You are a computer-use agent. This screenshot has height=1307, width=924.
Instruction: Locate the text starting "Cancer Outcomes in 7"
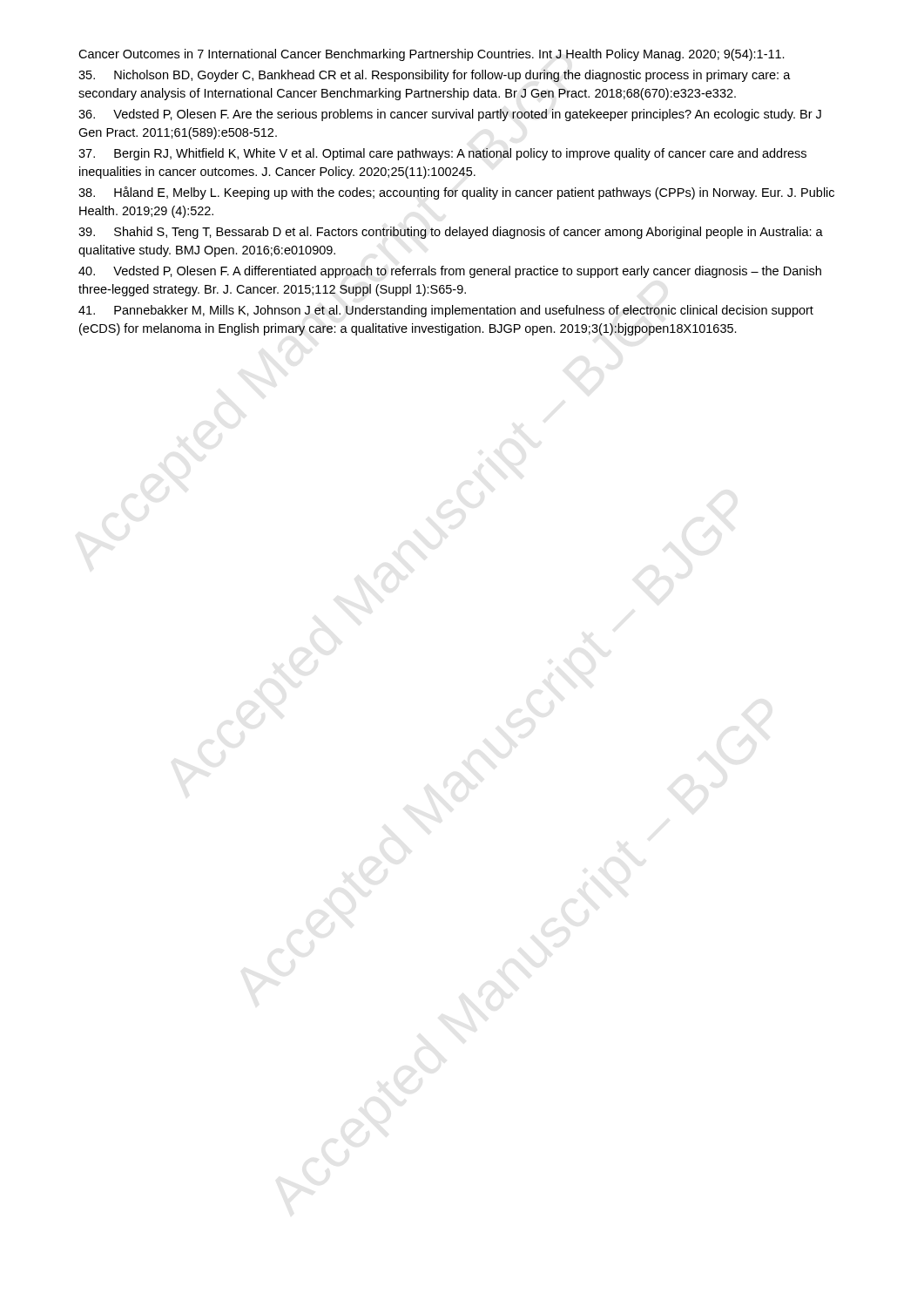pyautogui.click(x=462, y=55)
